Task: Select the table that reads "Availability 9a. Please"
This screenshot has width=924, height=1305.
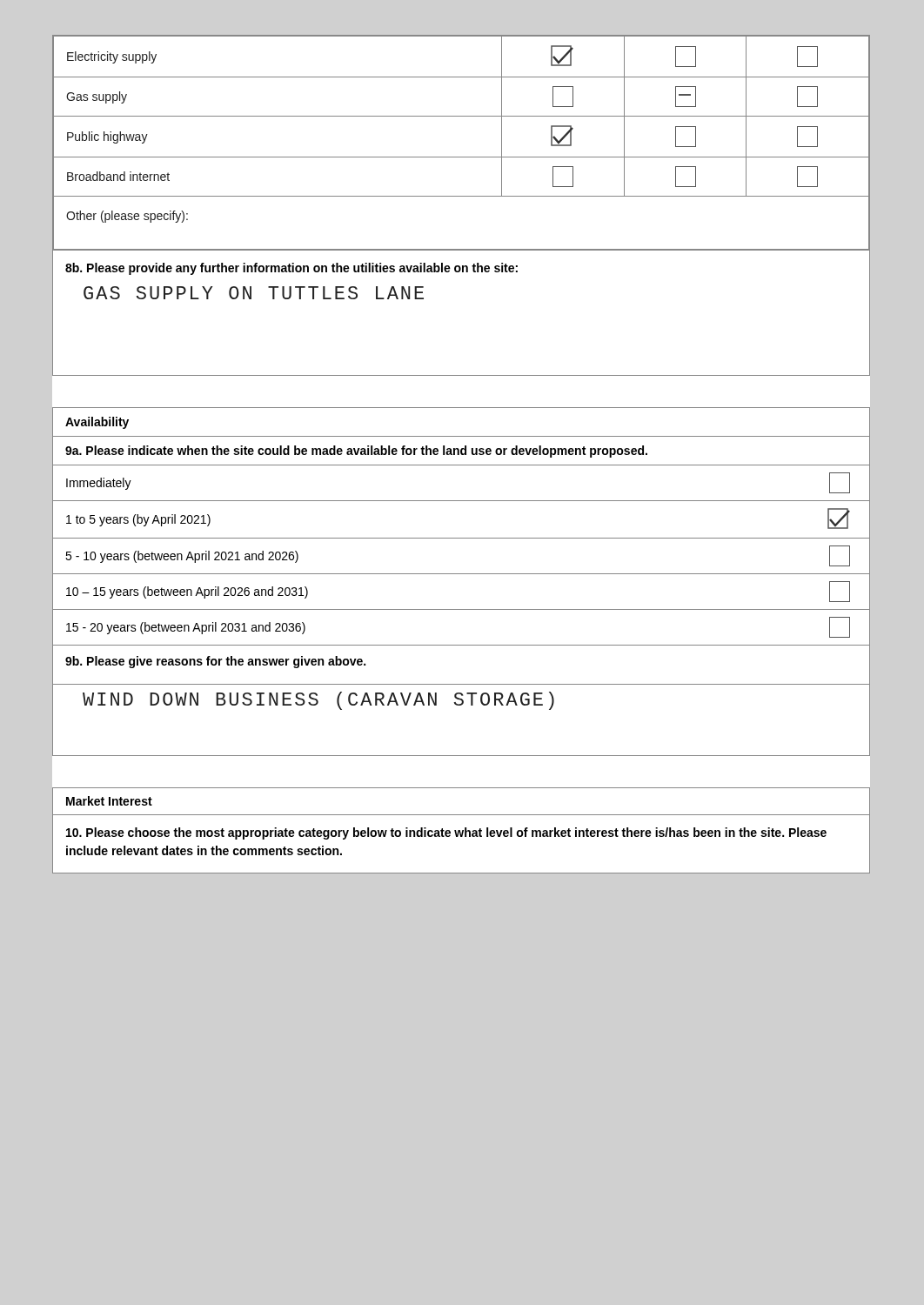Action: tap(461, 582)
